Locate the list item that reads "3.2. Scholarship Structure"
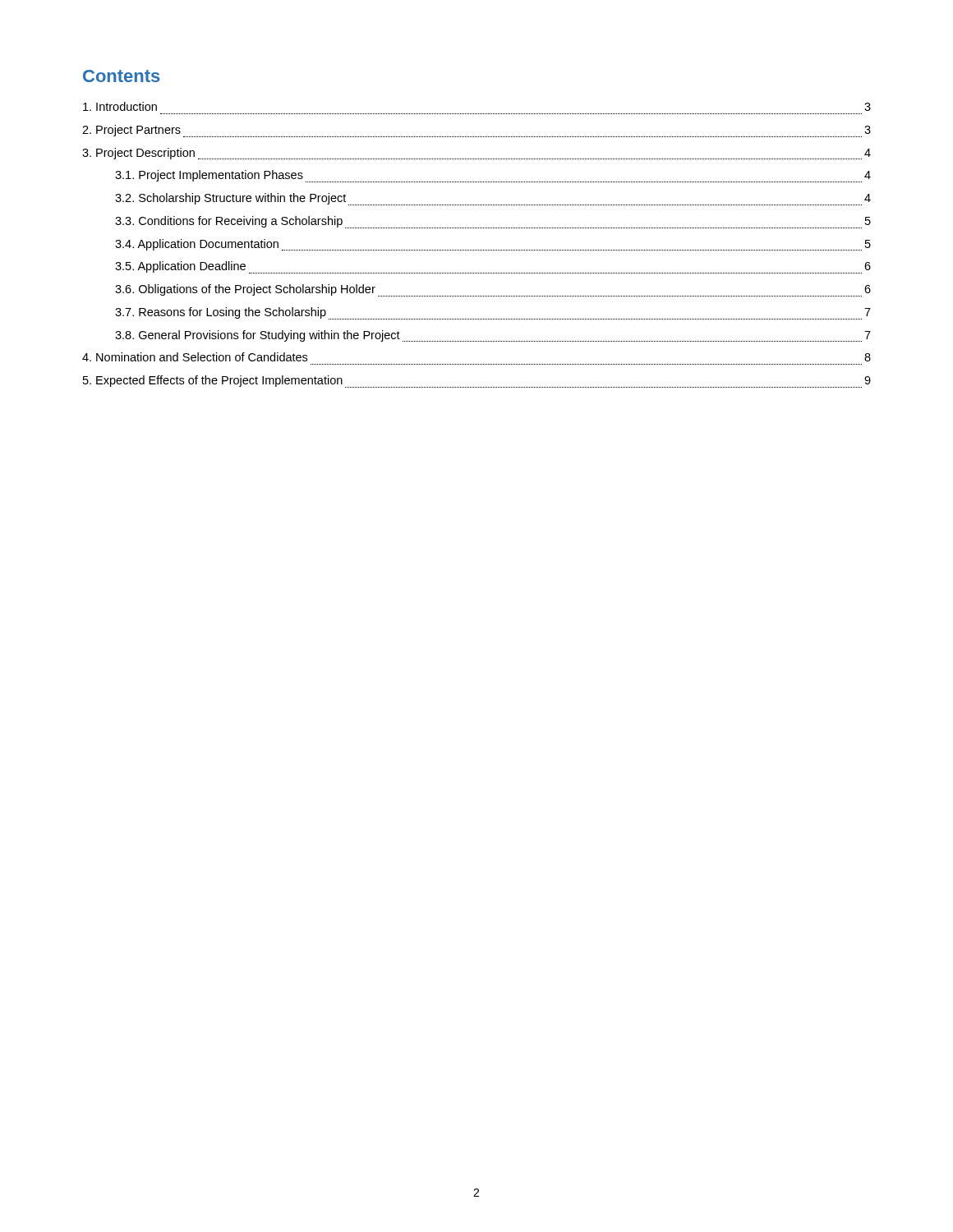 [493, 199]
